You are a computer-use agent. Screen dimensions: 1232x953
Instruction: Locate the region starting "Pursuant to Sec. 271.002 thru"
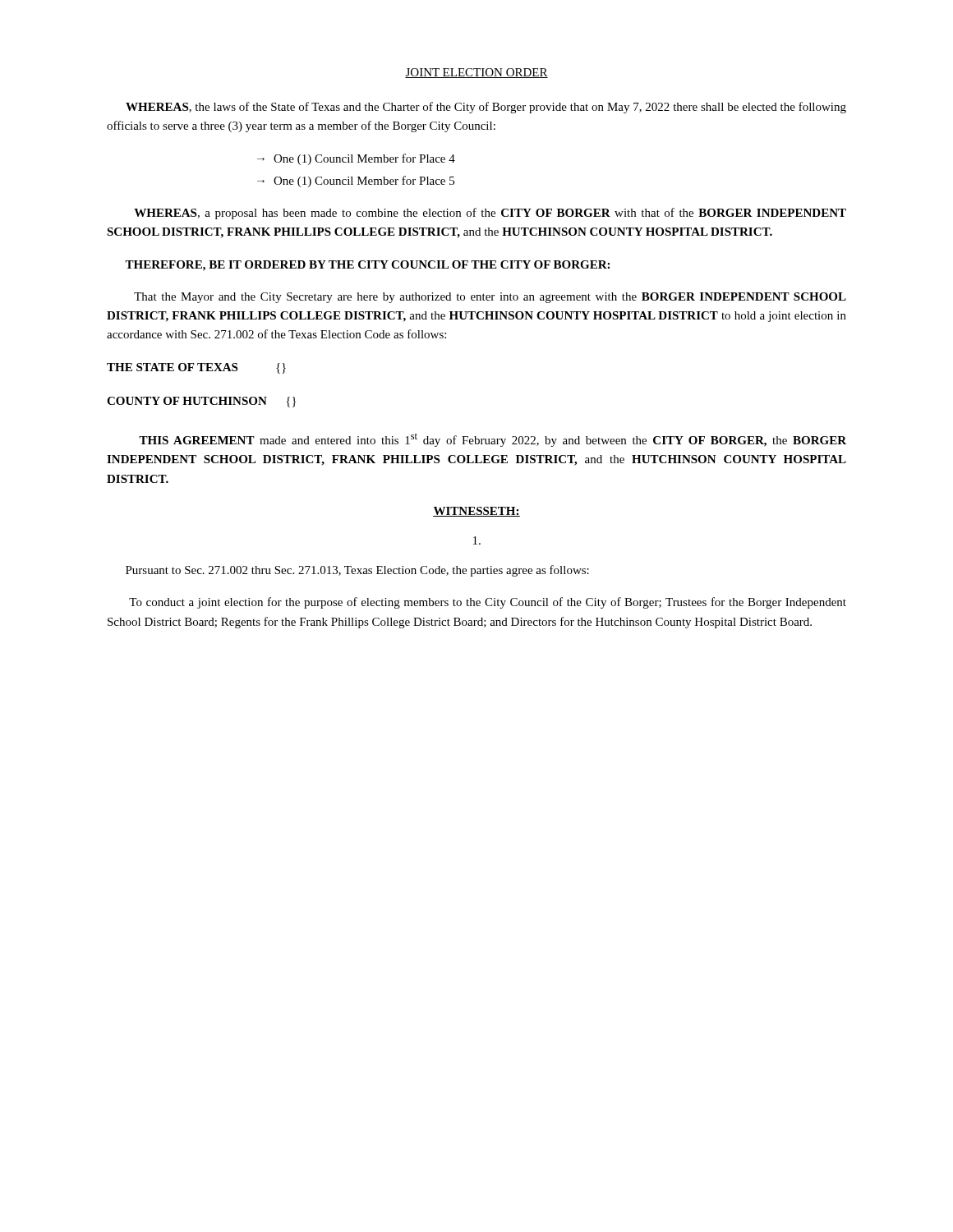pyautogui.click(x=348, y=570)
